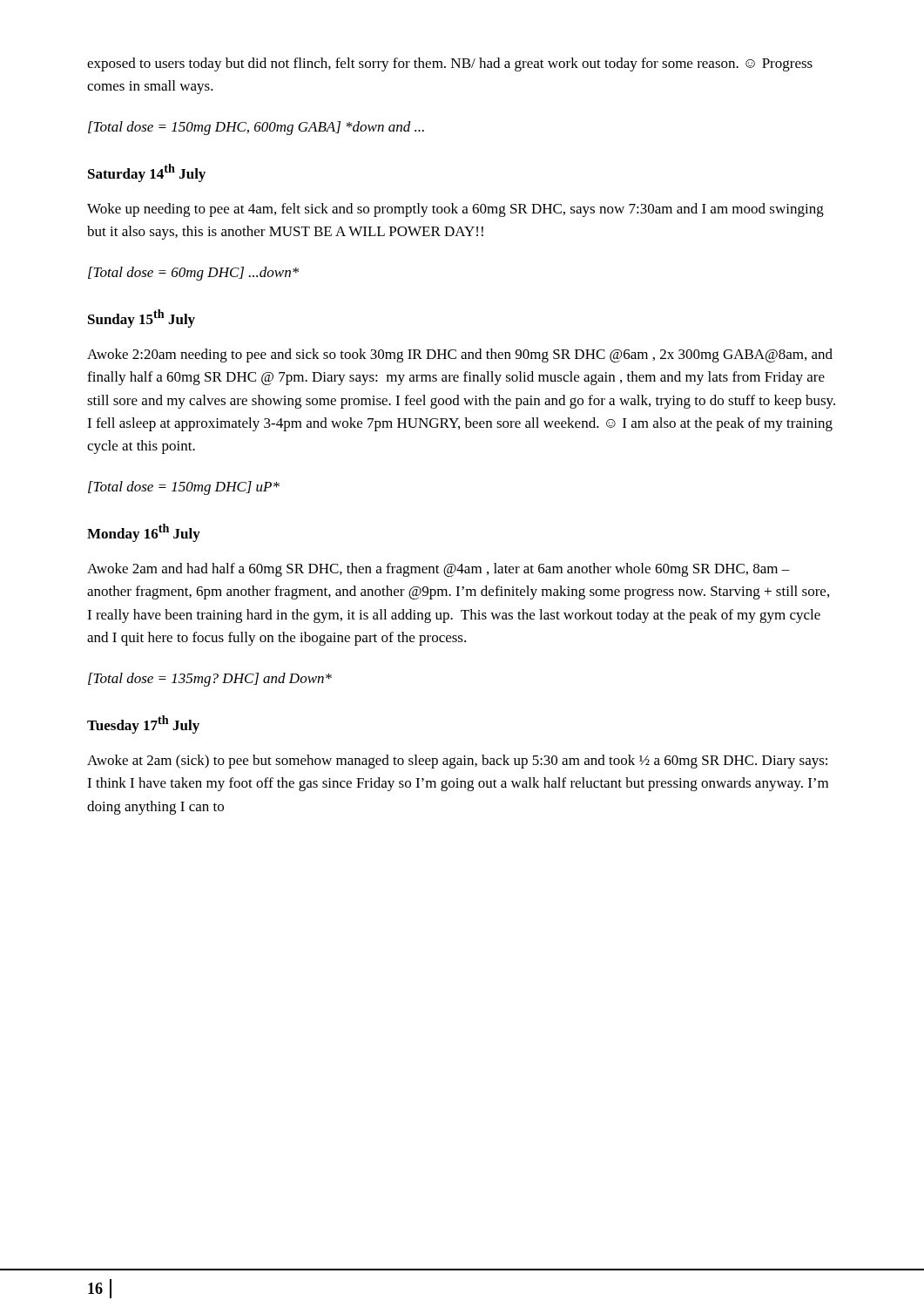The image size is (924, 1307).
Task: Locate the text block with the text "Woke up needing"
Action: (x=462, y=221)
